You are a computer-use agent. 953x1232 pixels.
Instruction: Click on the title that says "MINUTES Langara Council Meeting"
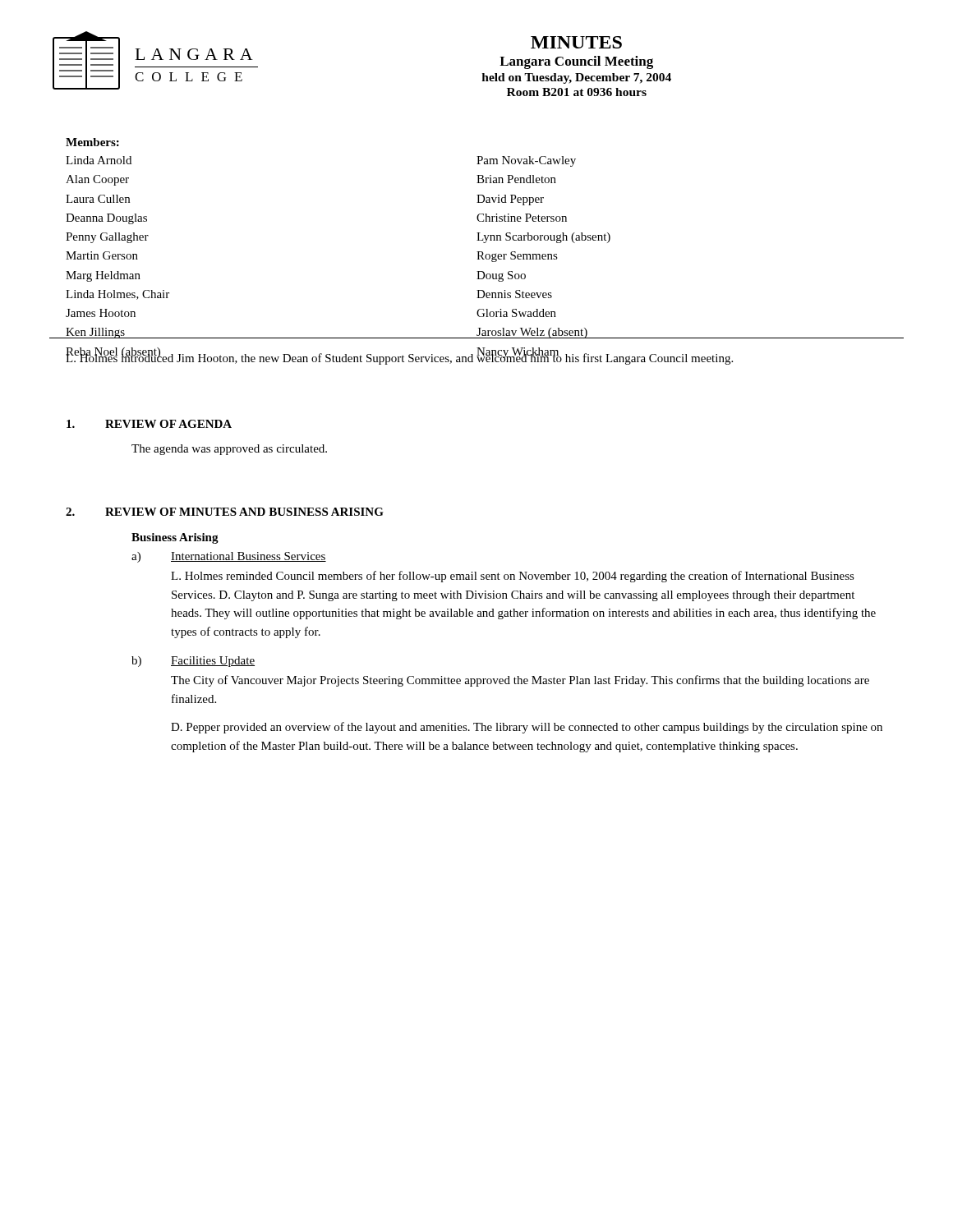tap(577, 65)
